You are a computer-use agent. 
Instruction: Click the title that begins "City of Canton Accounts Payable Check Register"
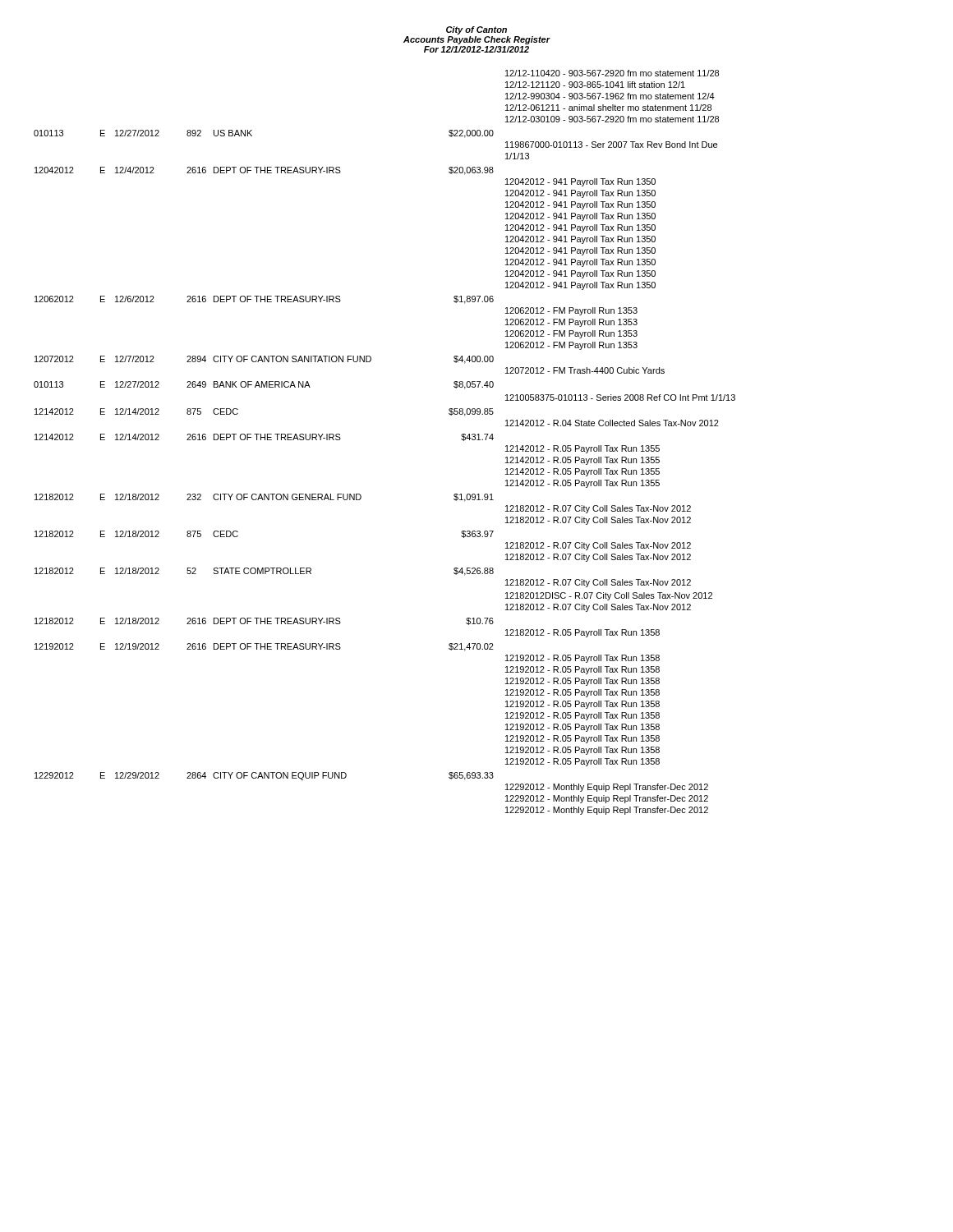pos(476,39)
